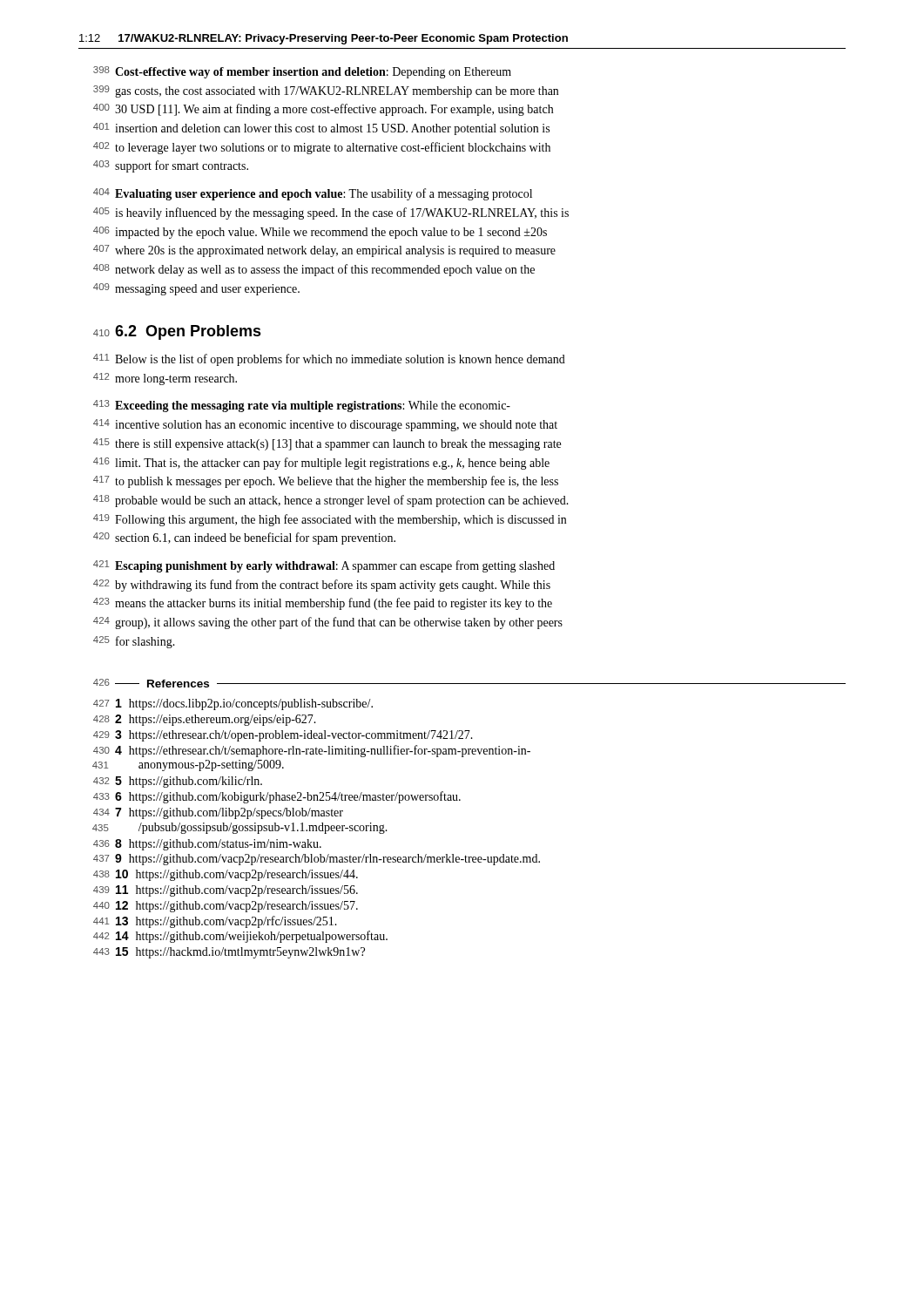The height and width of the screenshot is (1307, 924).
Task: Click the passage that begins "404Evaluating user experience and epoch value: The usability"
Action: (x=462, y=242)
